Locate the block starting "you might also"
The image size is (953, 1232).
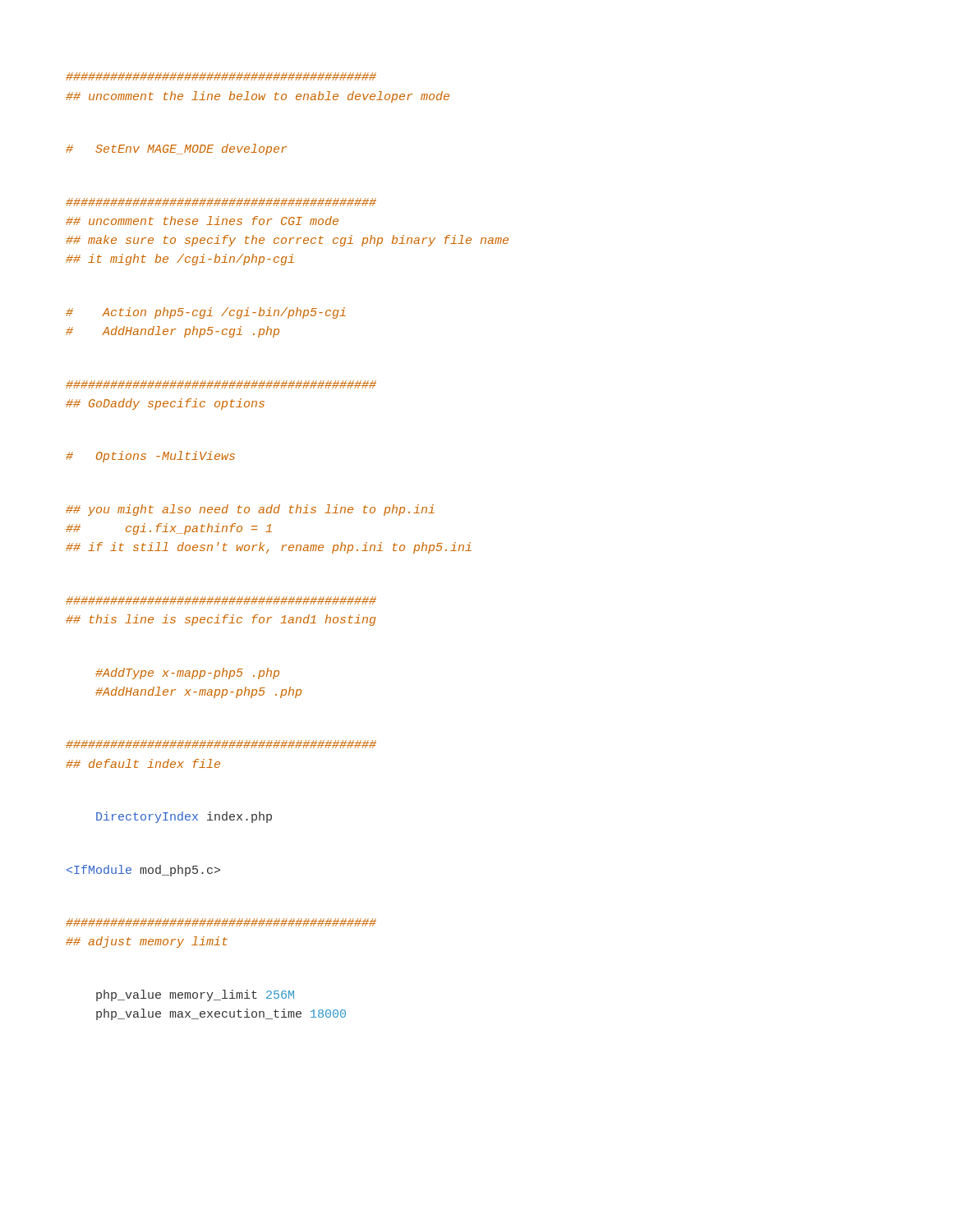click(269, 529)
